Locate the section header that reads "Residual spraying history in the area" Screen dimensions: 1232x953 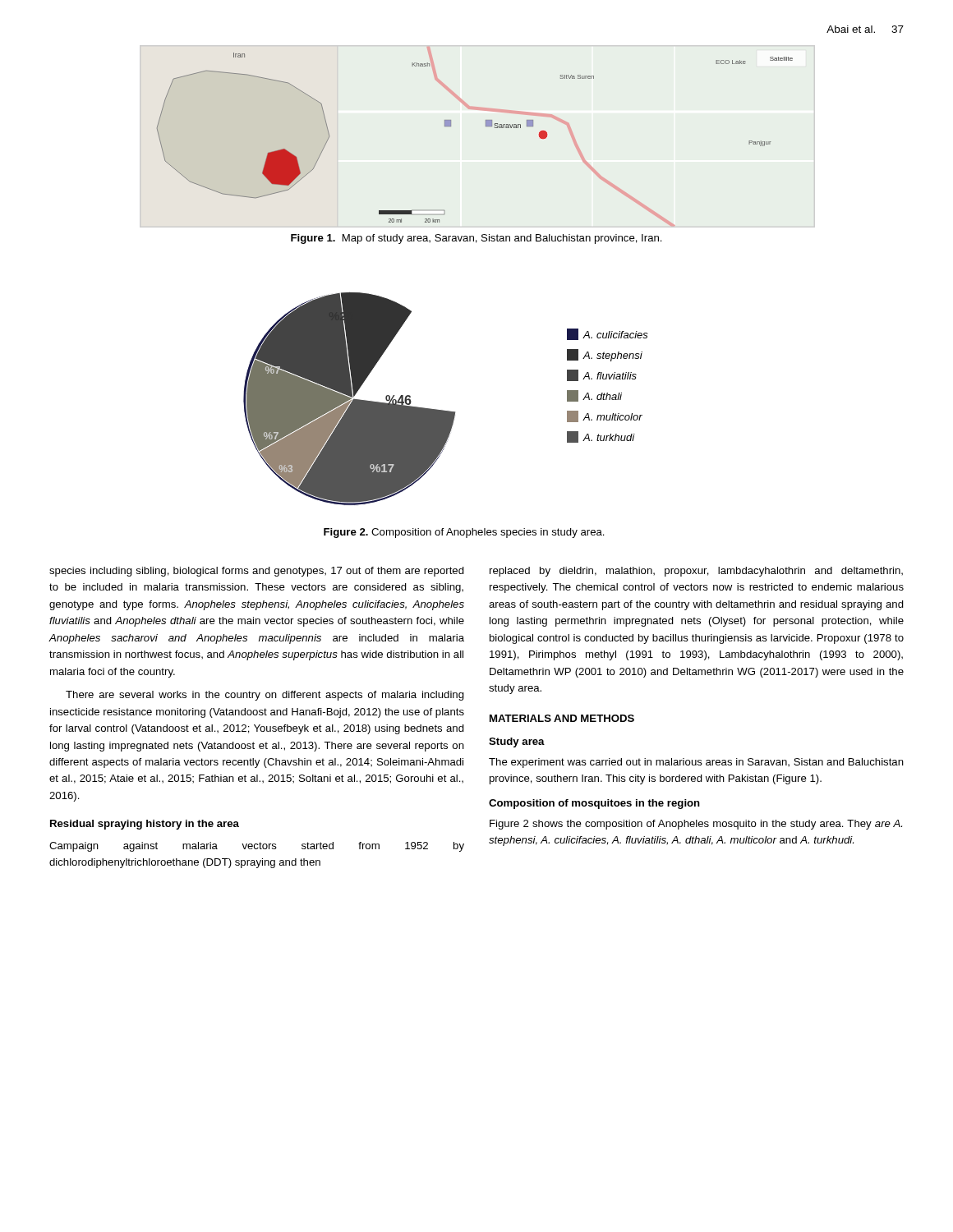144,824
